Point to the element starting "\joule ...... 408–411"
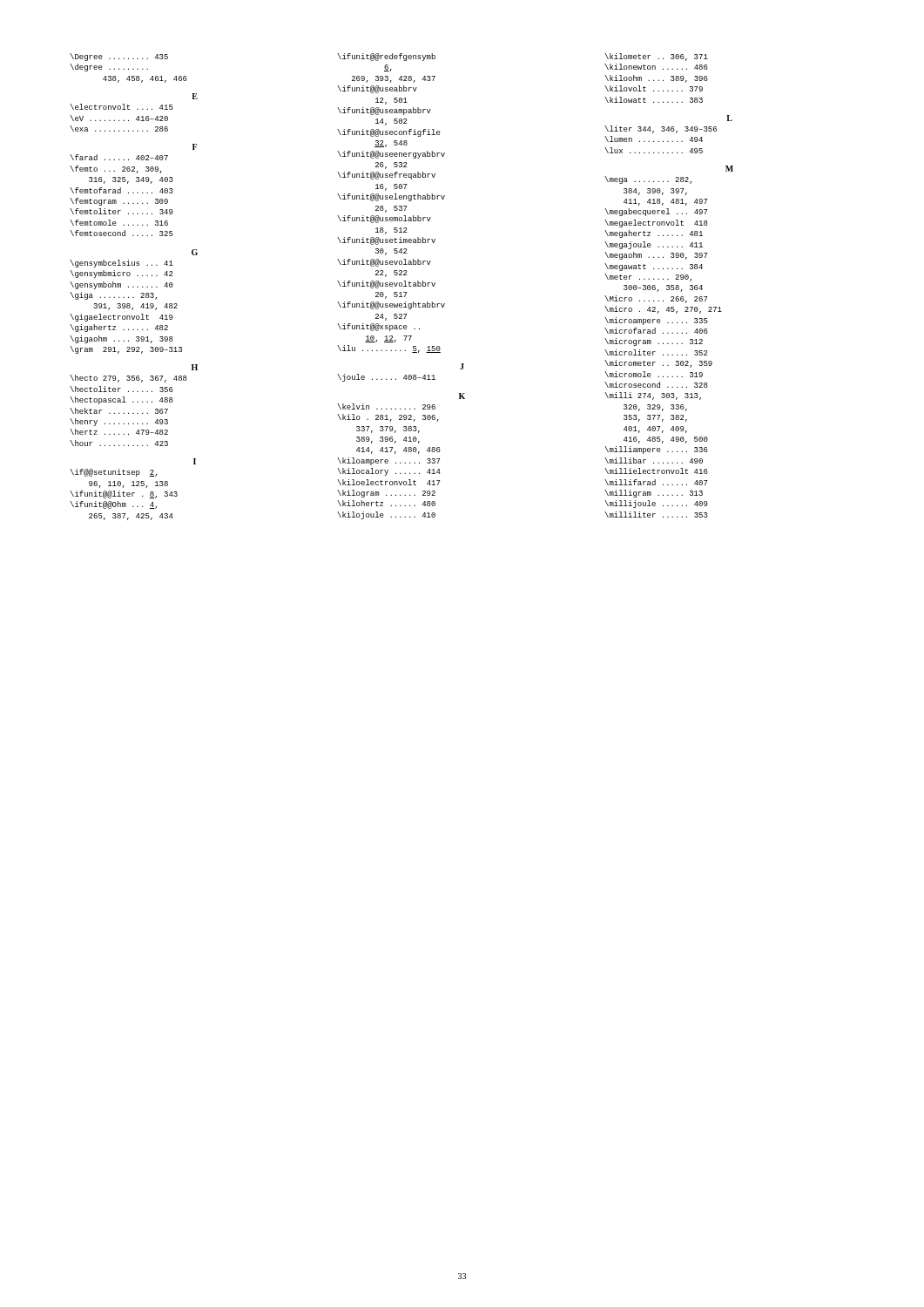924x1307 pixels. tap(386, 378)
